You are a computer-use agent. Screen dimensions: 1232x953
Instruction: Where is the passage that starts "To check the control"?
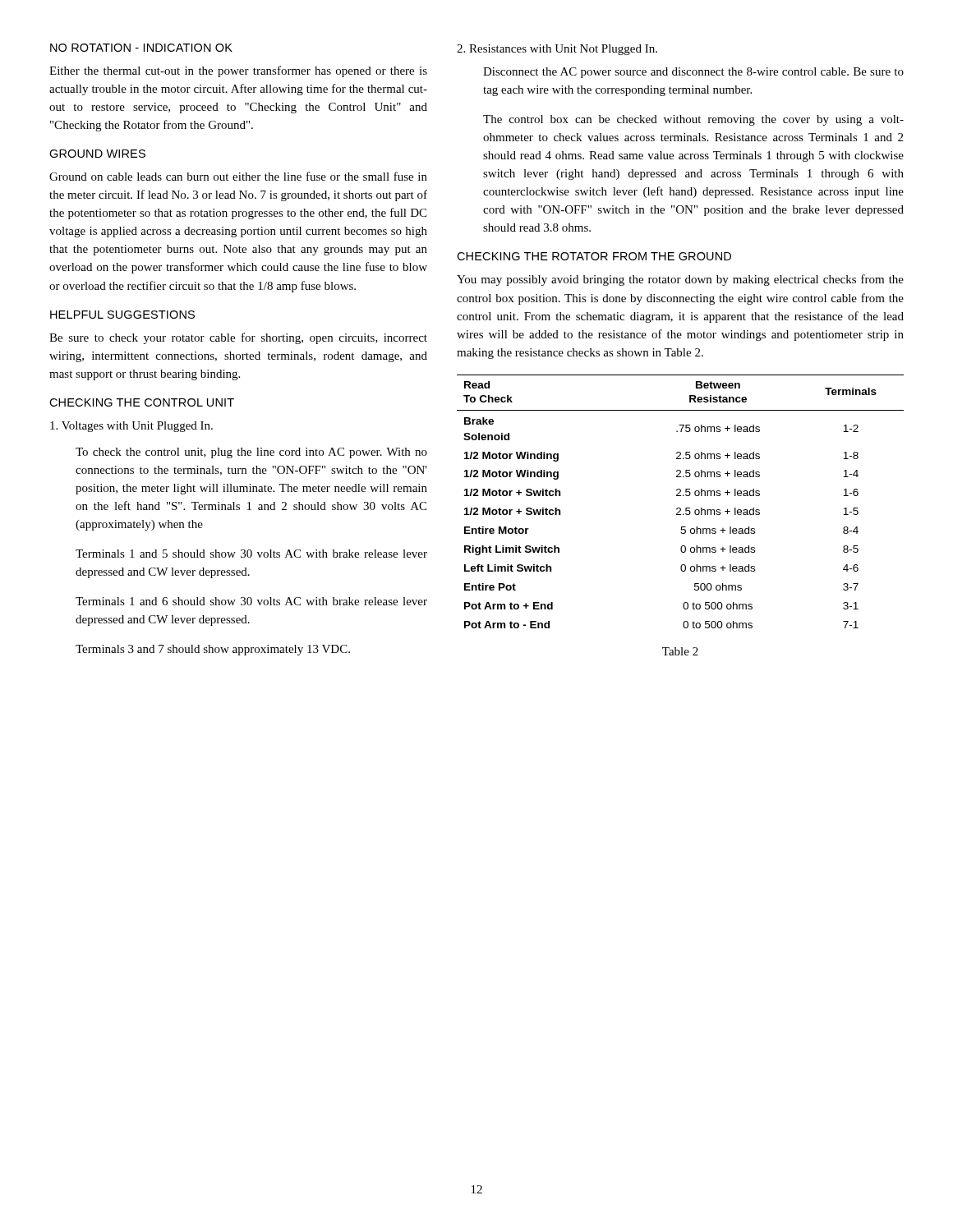click(251, 488)
